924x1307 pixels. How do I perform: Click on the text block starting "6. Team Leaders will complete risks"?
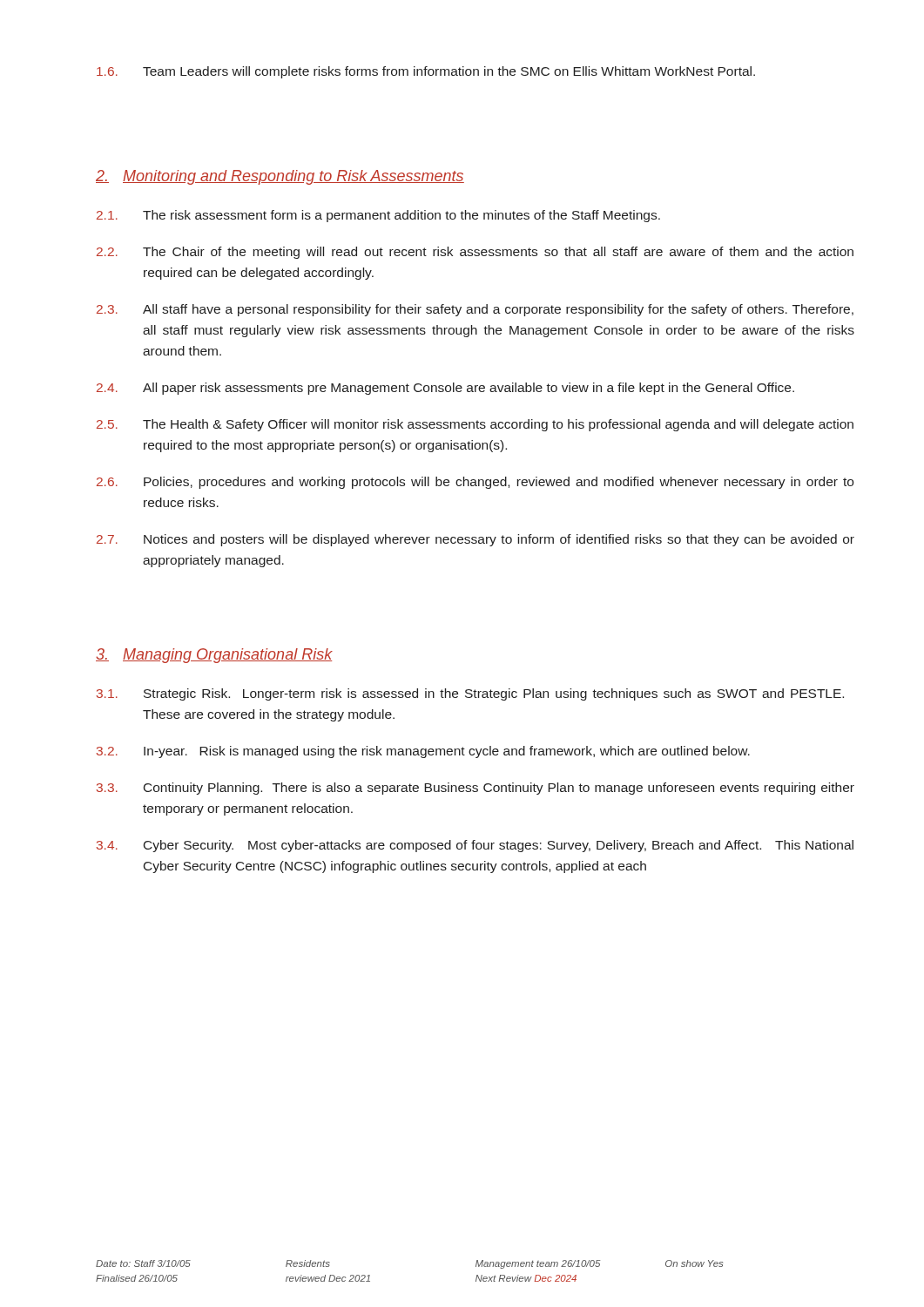[475, 71]
